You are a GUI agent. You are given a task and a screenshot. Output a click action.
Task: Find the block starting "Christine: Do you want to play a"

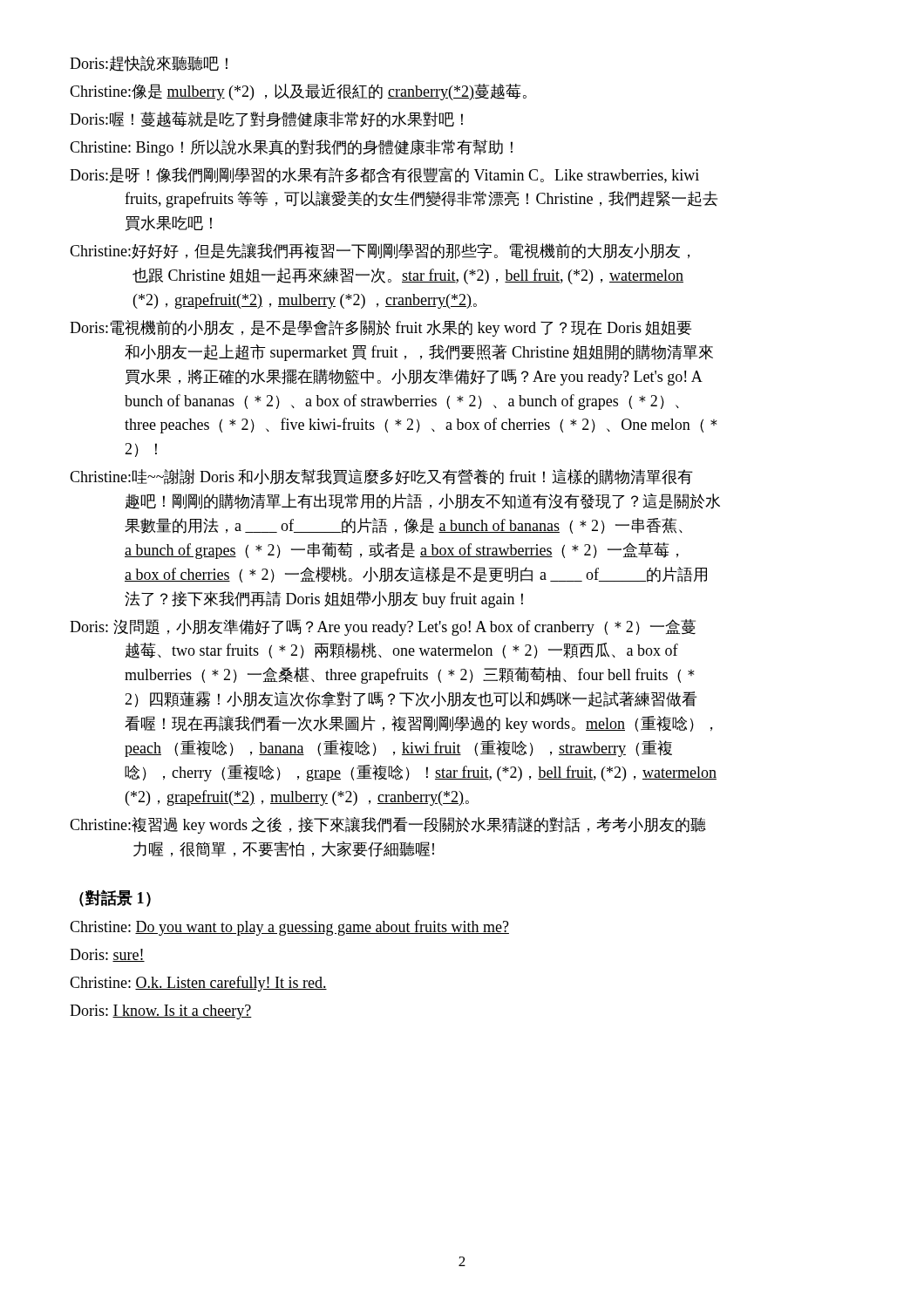(x=289, y=927)
